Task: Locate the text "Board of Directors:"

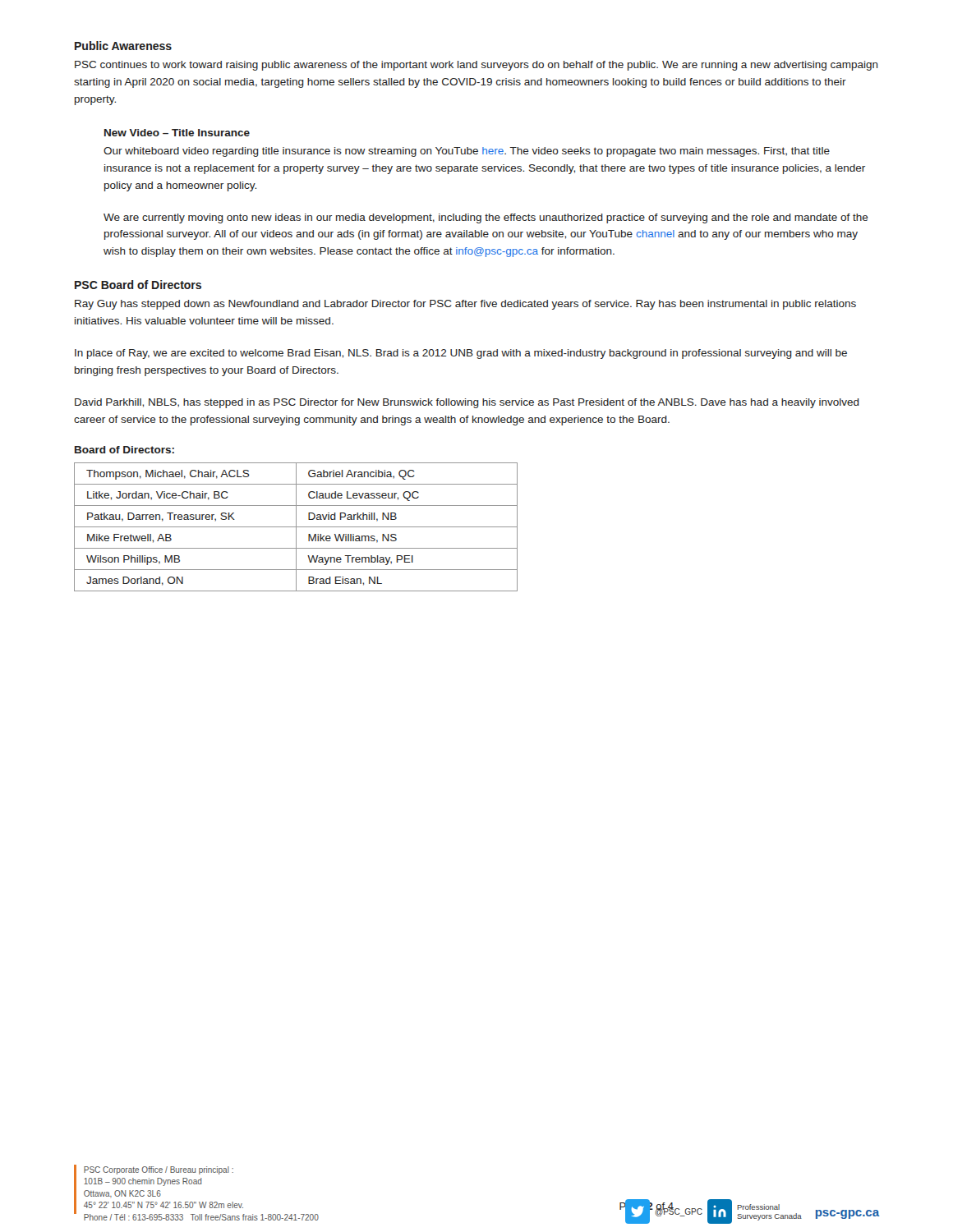Action: click(x=124, y=450)
